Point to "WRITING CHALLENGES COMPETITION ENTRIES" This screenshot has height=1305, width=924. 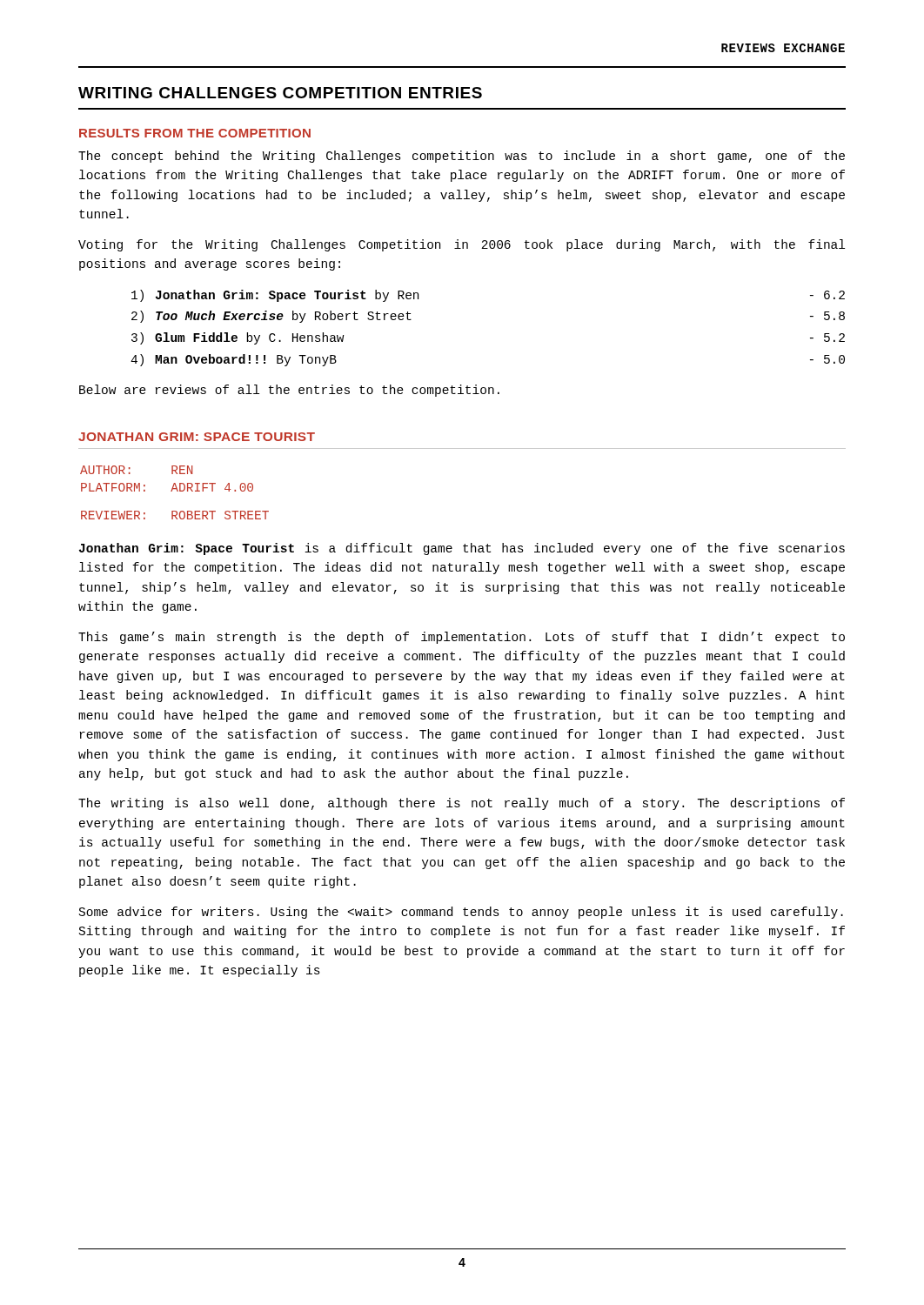tap(281, 93)
